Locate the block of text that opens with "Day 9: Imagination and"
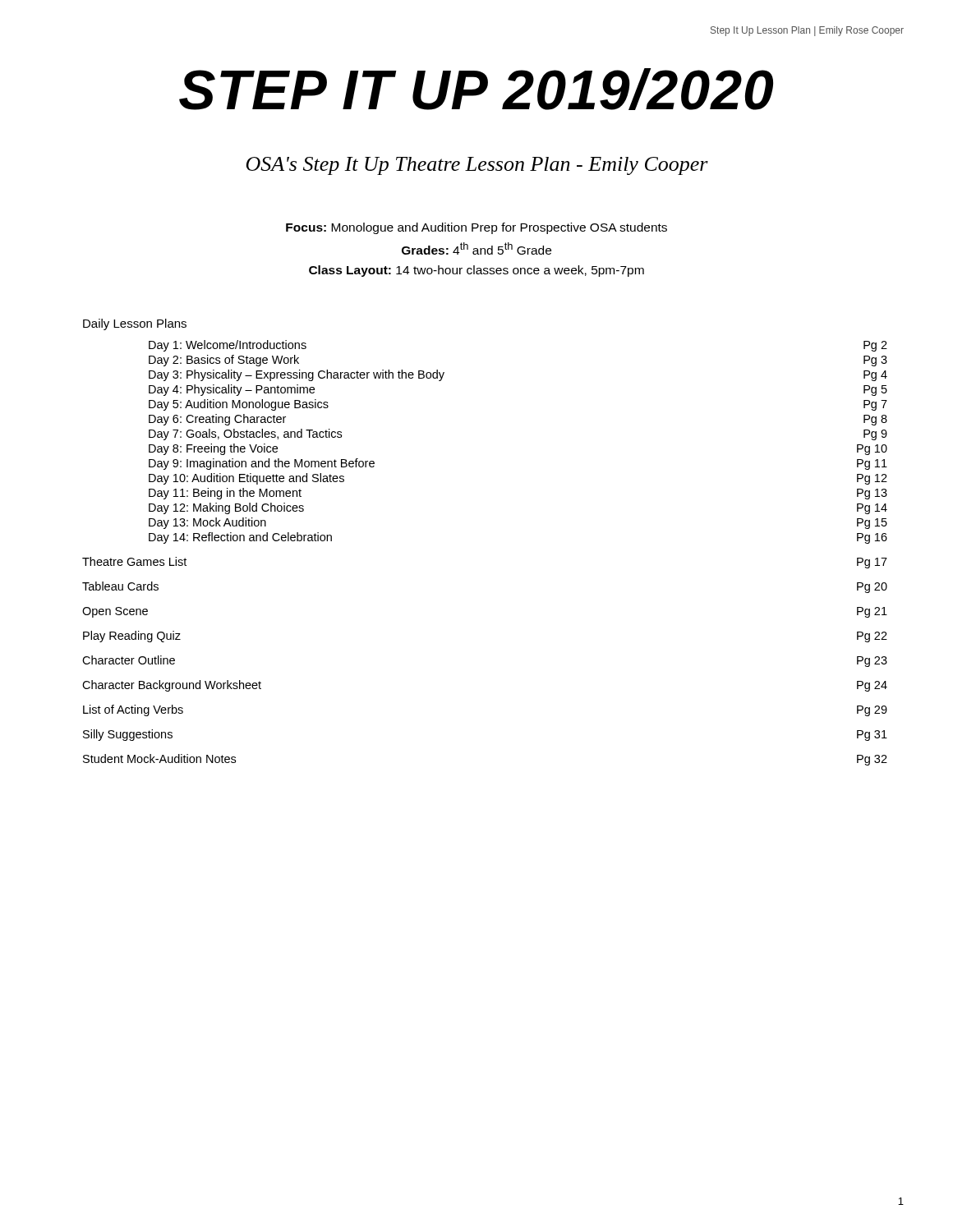 [x=259, y=464]
